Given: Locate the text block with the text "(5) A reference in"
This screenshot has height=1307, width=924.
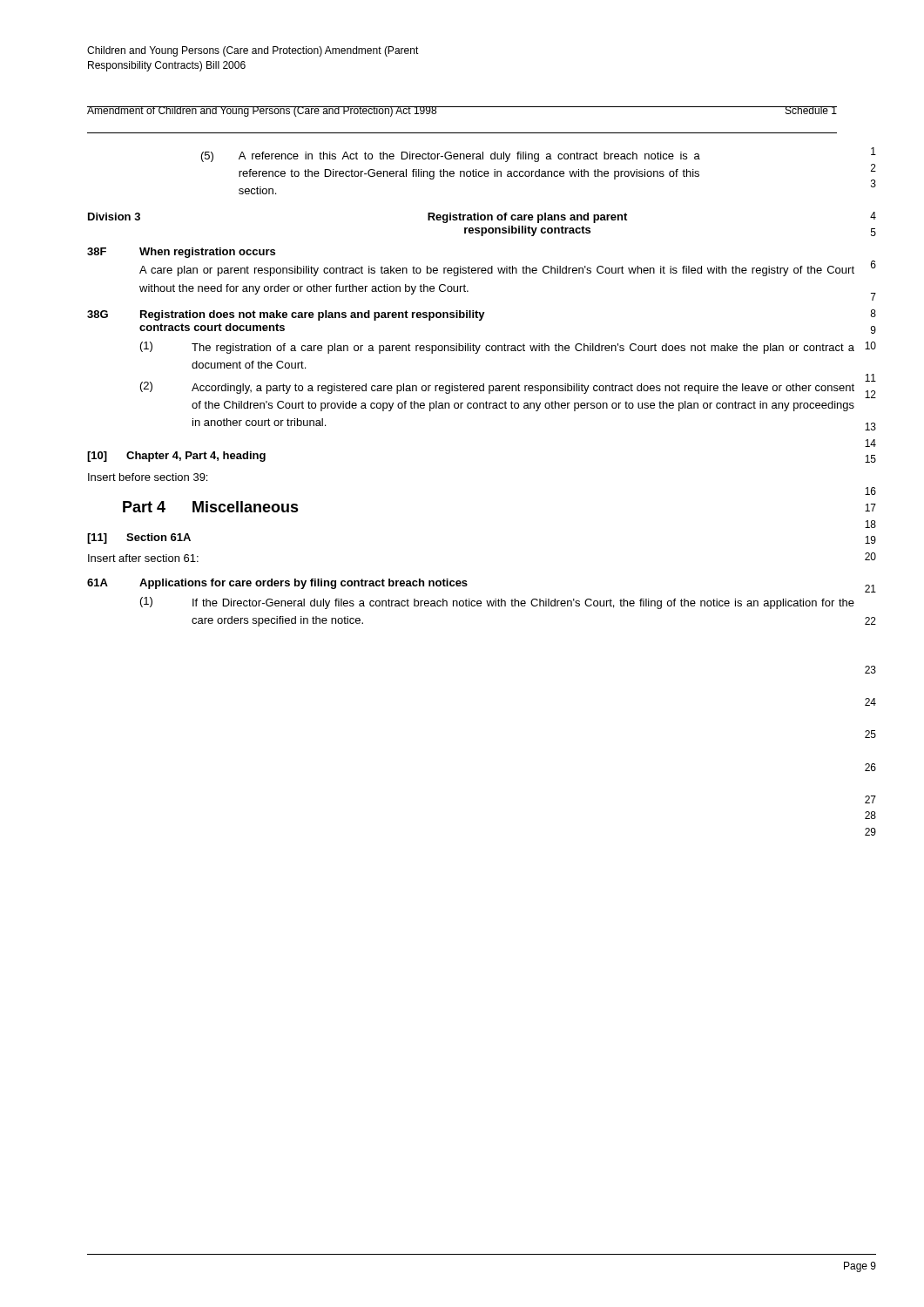Looking at the screenshot, I should point(450,174).
